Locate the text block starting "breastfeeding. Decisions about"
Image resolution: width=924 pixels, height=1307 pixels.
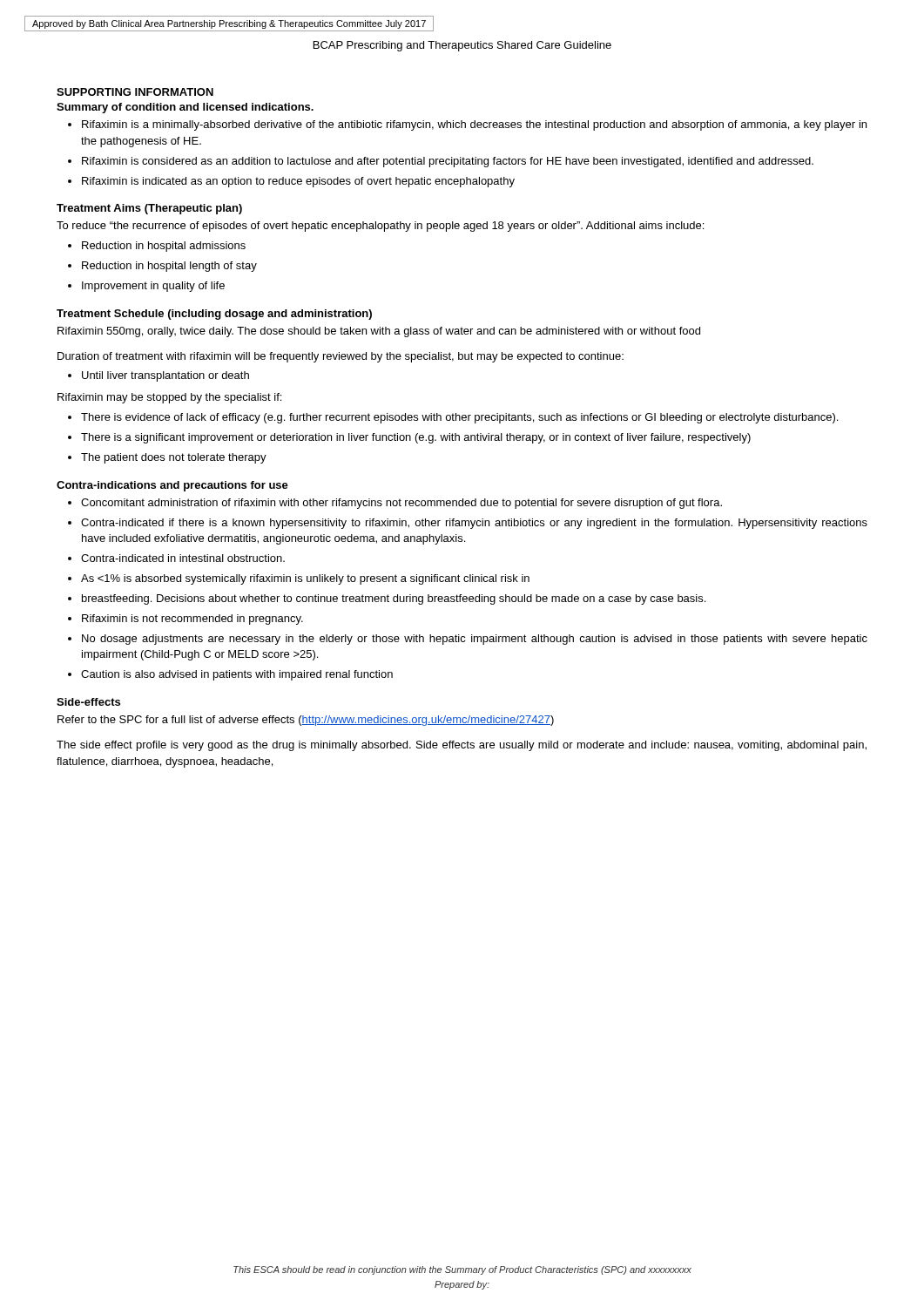[474, 599]
